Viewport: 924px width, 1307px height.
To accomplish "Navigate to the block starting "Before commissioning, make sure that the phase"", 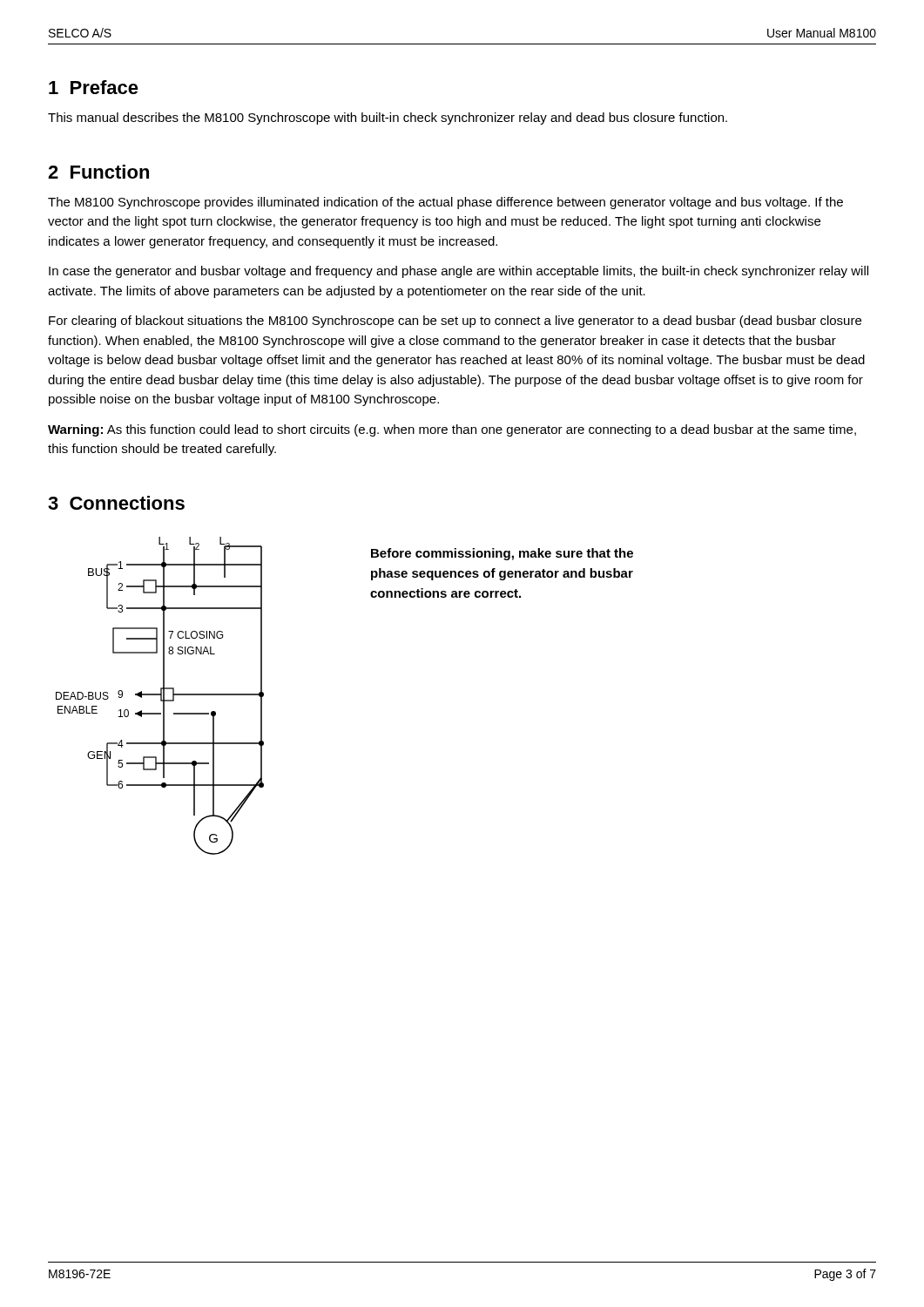I will (x=514, y=573).
